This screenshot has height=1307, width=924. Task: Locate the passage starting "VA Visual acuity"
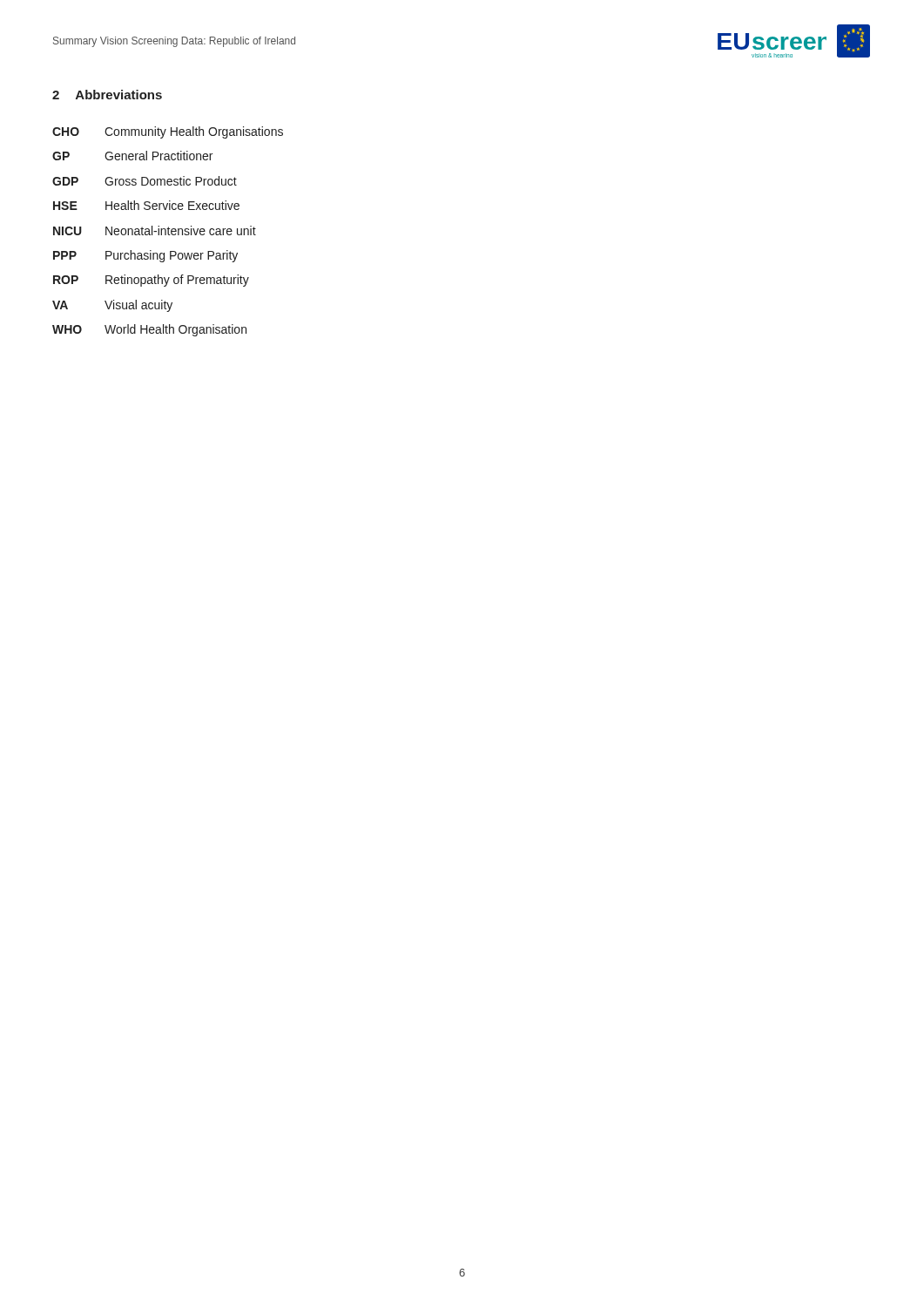click(x=112, y=305)
